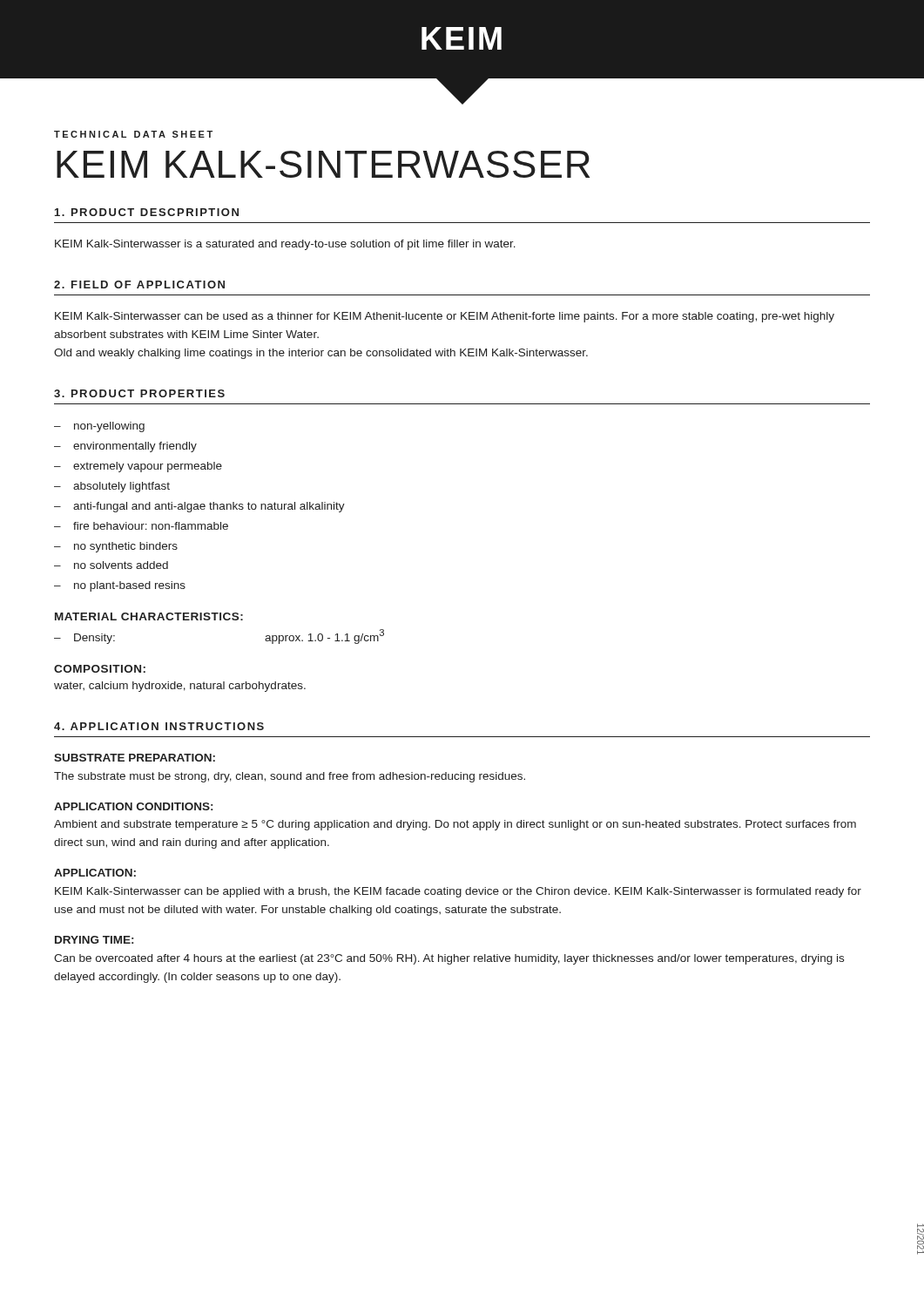Locate the text block with the text "DRYING TIME: Can be"
The height and width of the screenshot is (1307, 924).
[x=449, y=958]
